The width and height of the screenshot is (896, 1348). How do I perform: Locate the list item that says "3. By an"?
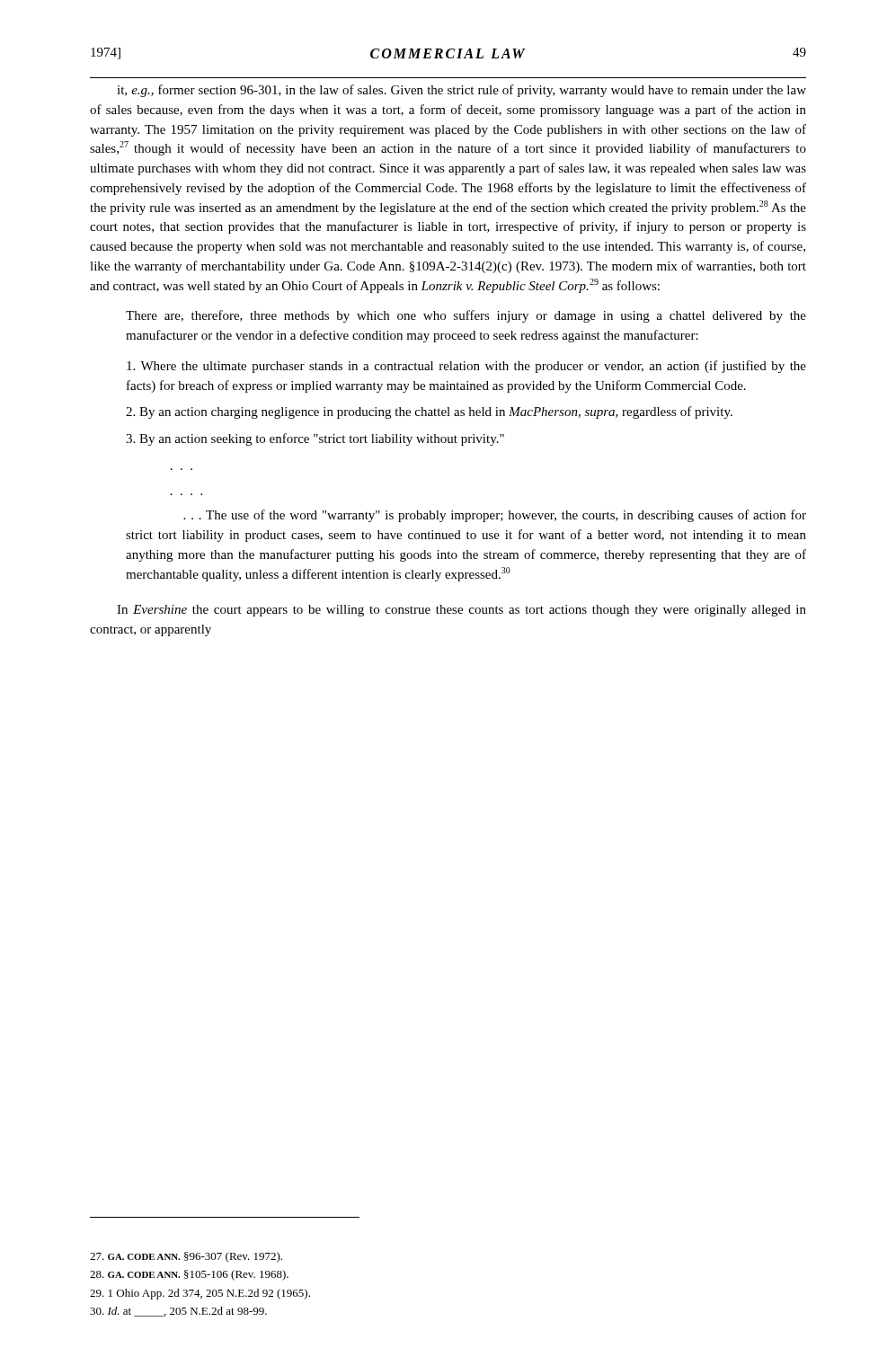click(466, 439)
